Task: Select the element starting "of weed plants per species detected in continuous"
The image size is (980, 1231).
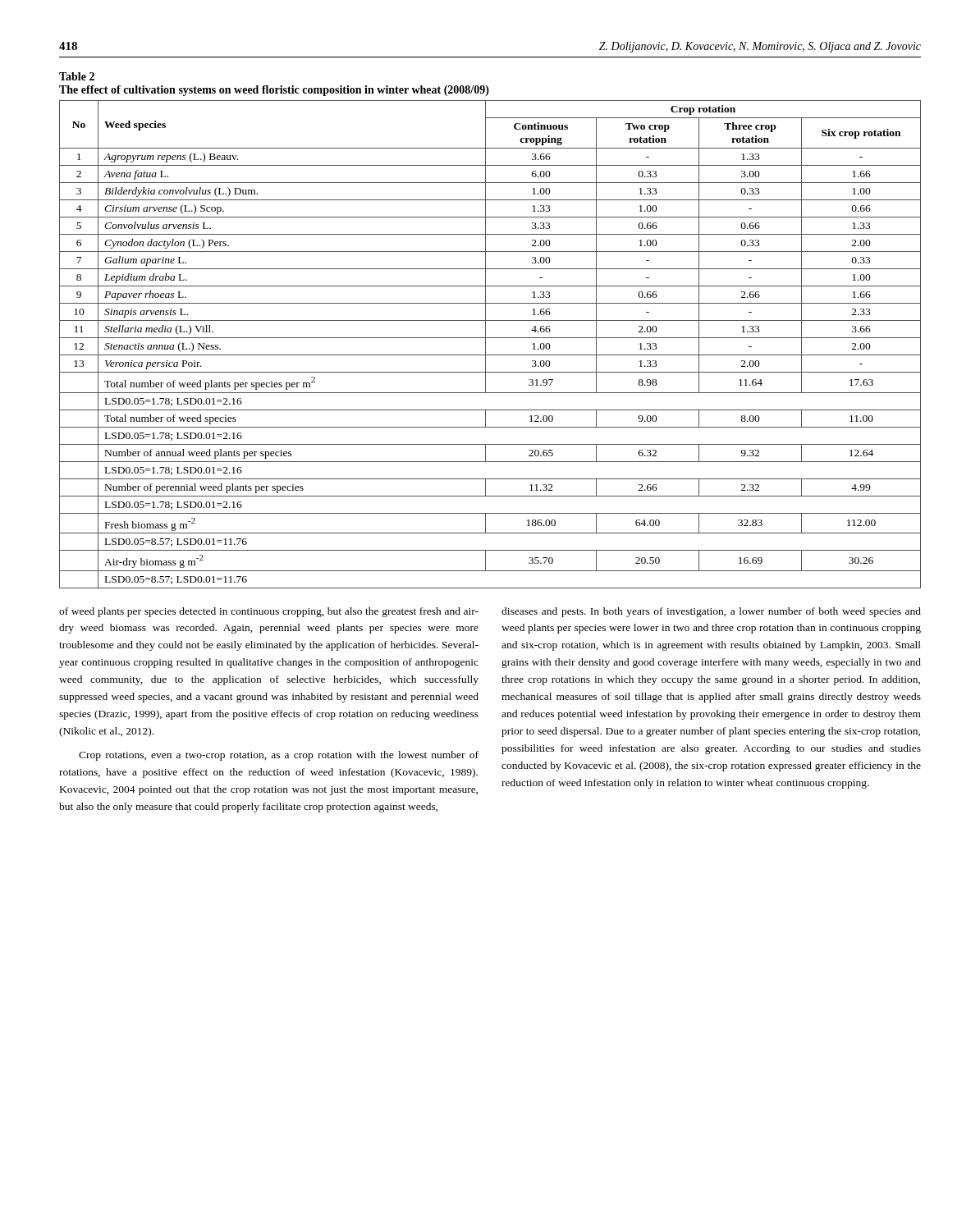Action: click(269, 709)
